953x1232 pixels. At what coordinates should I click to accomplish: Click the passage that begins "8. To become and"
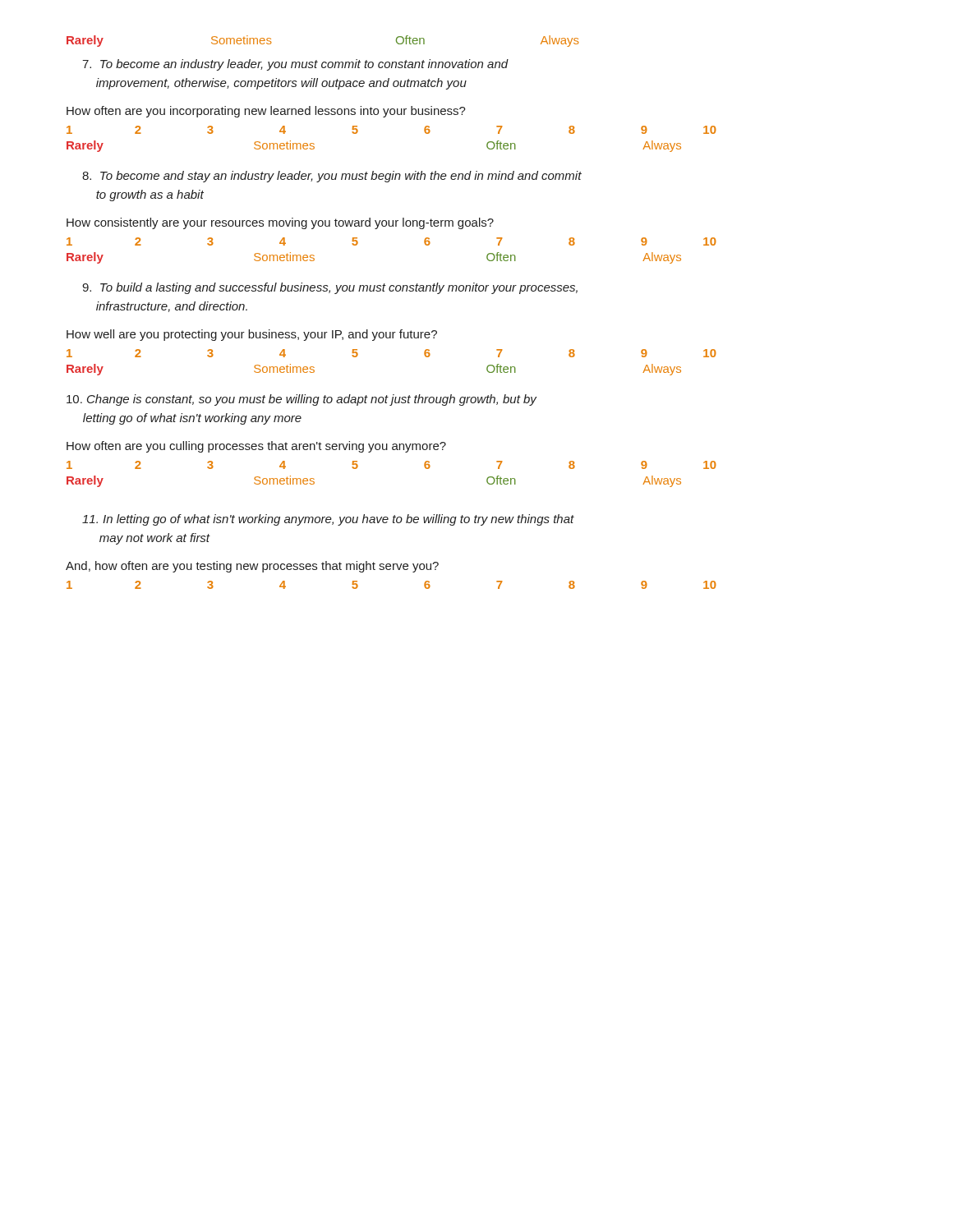[x=476, y=215]
